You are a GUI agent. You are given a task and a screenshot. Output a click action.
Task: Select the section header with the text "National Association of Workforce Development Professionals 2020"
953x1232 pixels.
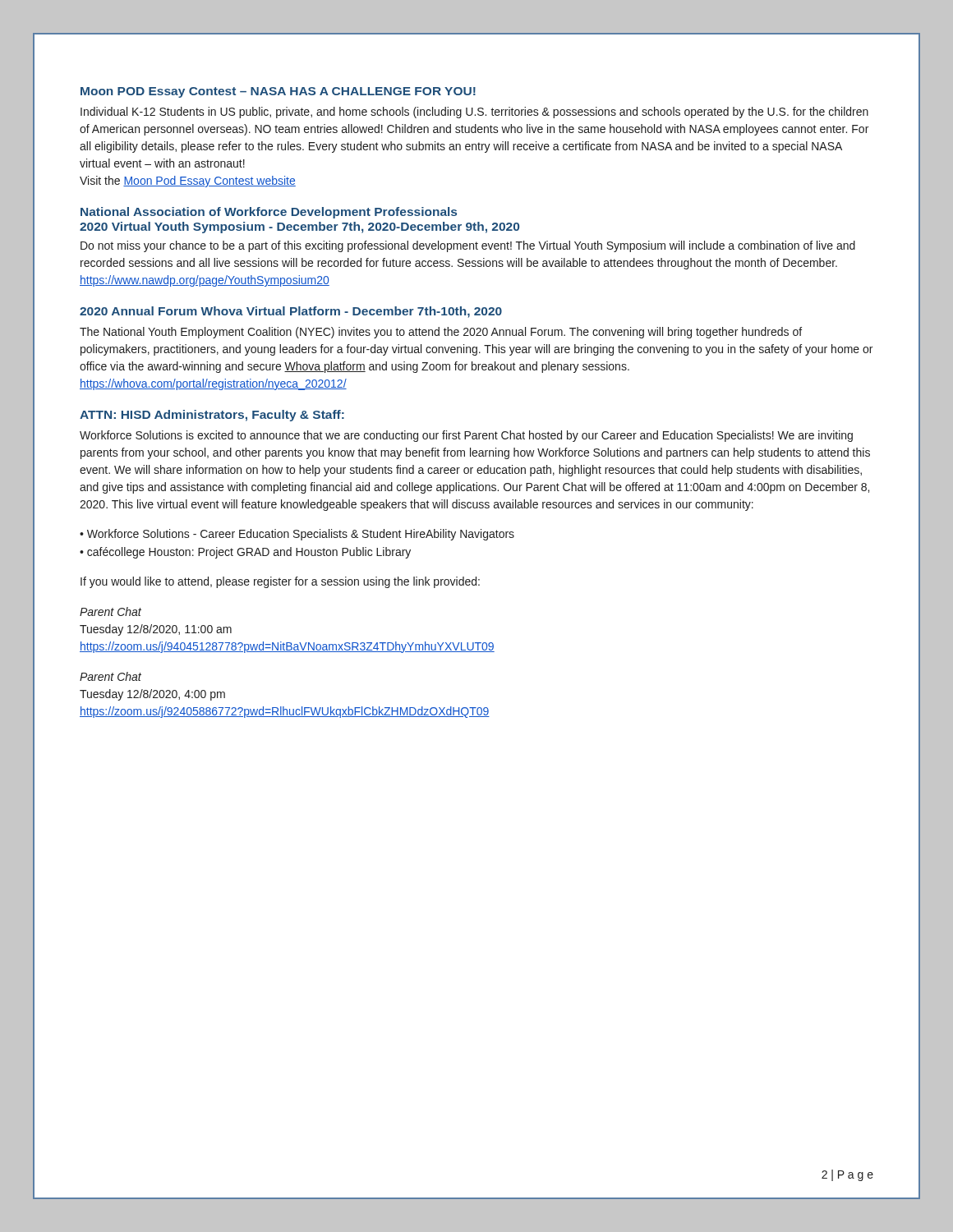point(300,219)
